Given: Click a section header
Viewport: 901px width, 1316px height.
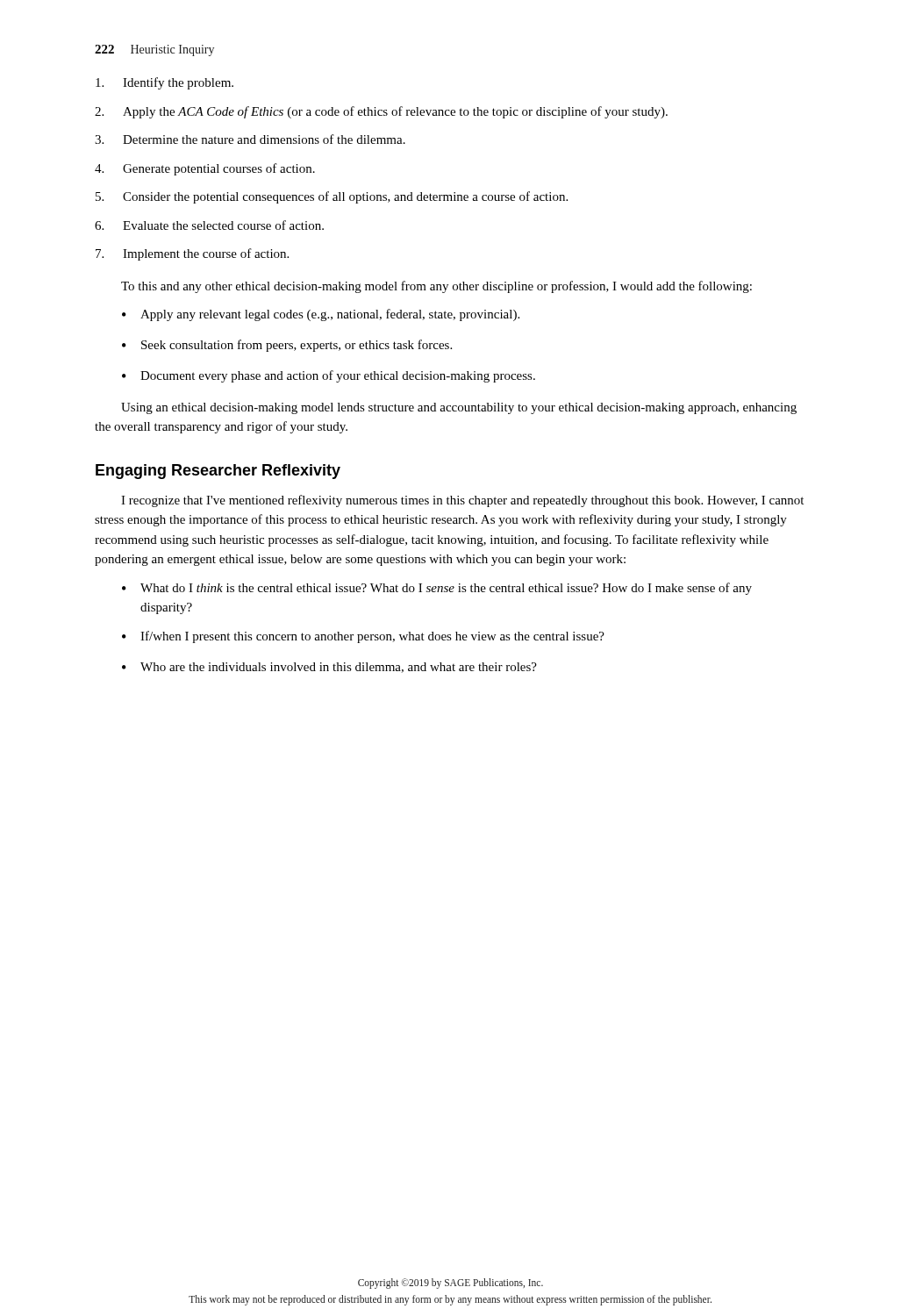Looking at the screenshot, I should click(218, 470).
